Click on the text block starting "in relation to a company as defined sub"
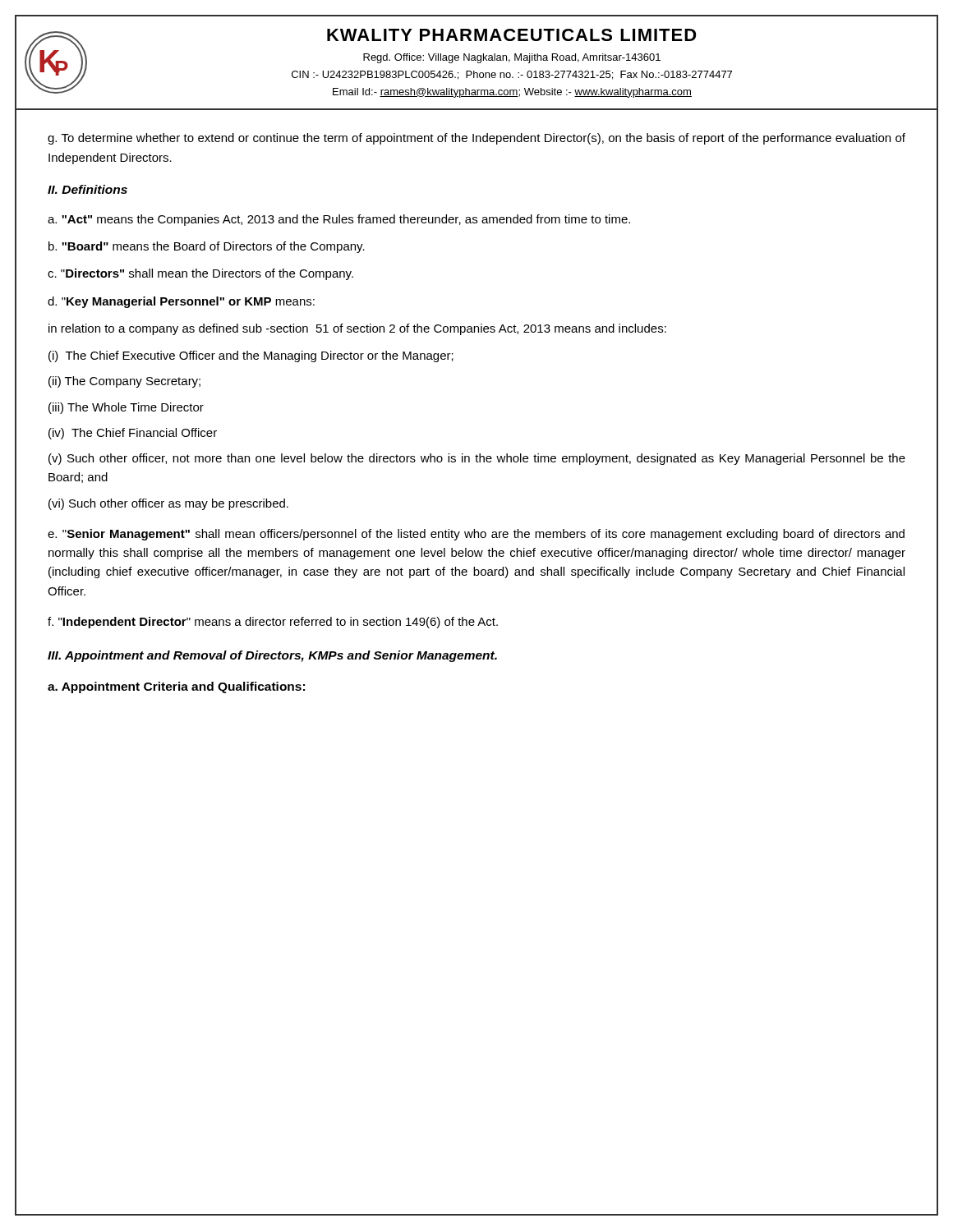The height and width of the screenshot is (1232, 953). 357,328
